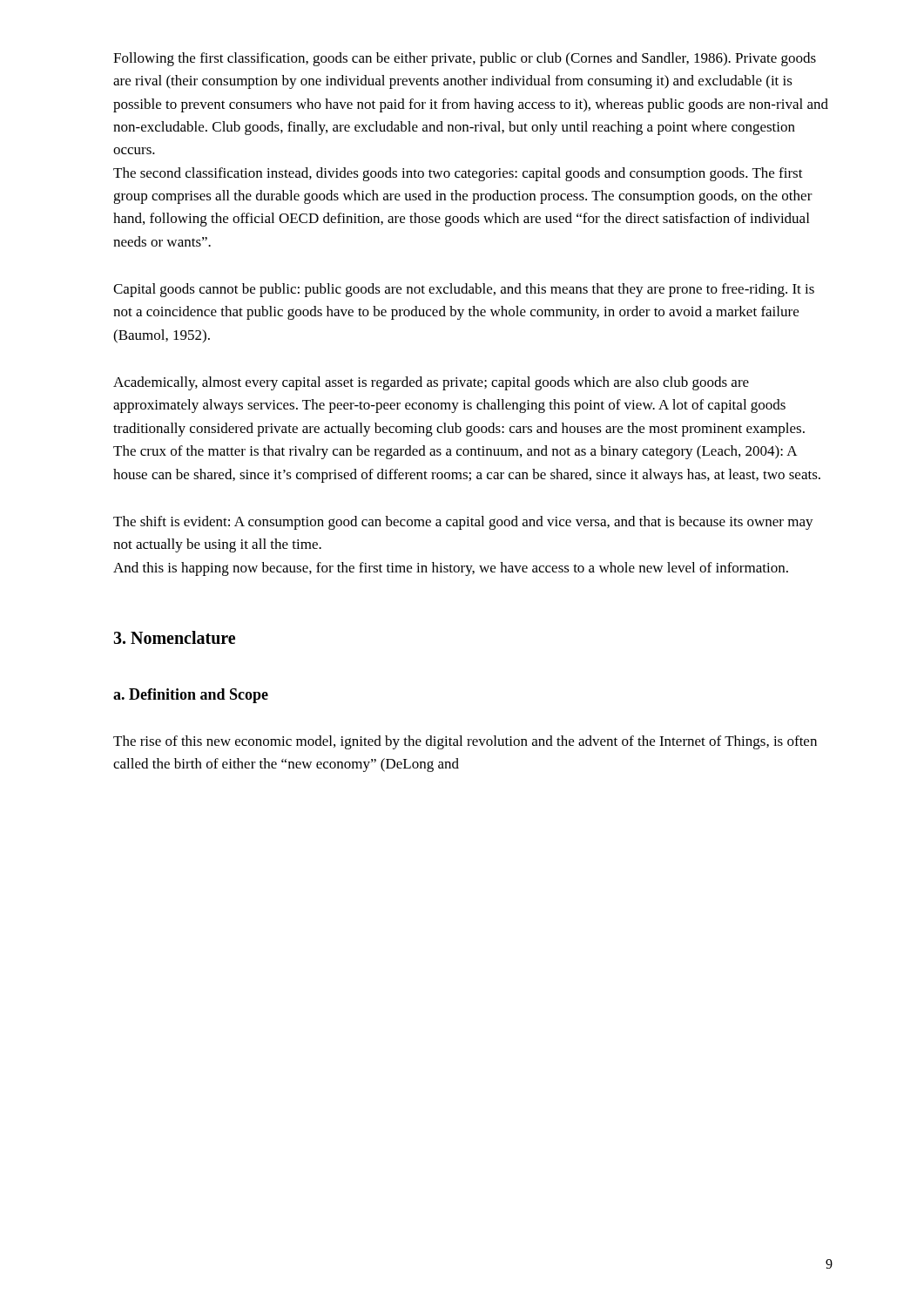The width and height of the screenshot is (924, 1307).
Task: Click on the text block starting "The shift is evident: A"
Action: pos(473,533)
